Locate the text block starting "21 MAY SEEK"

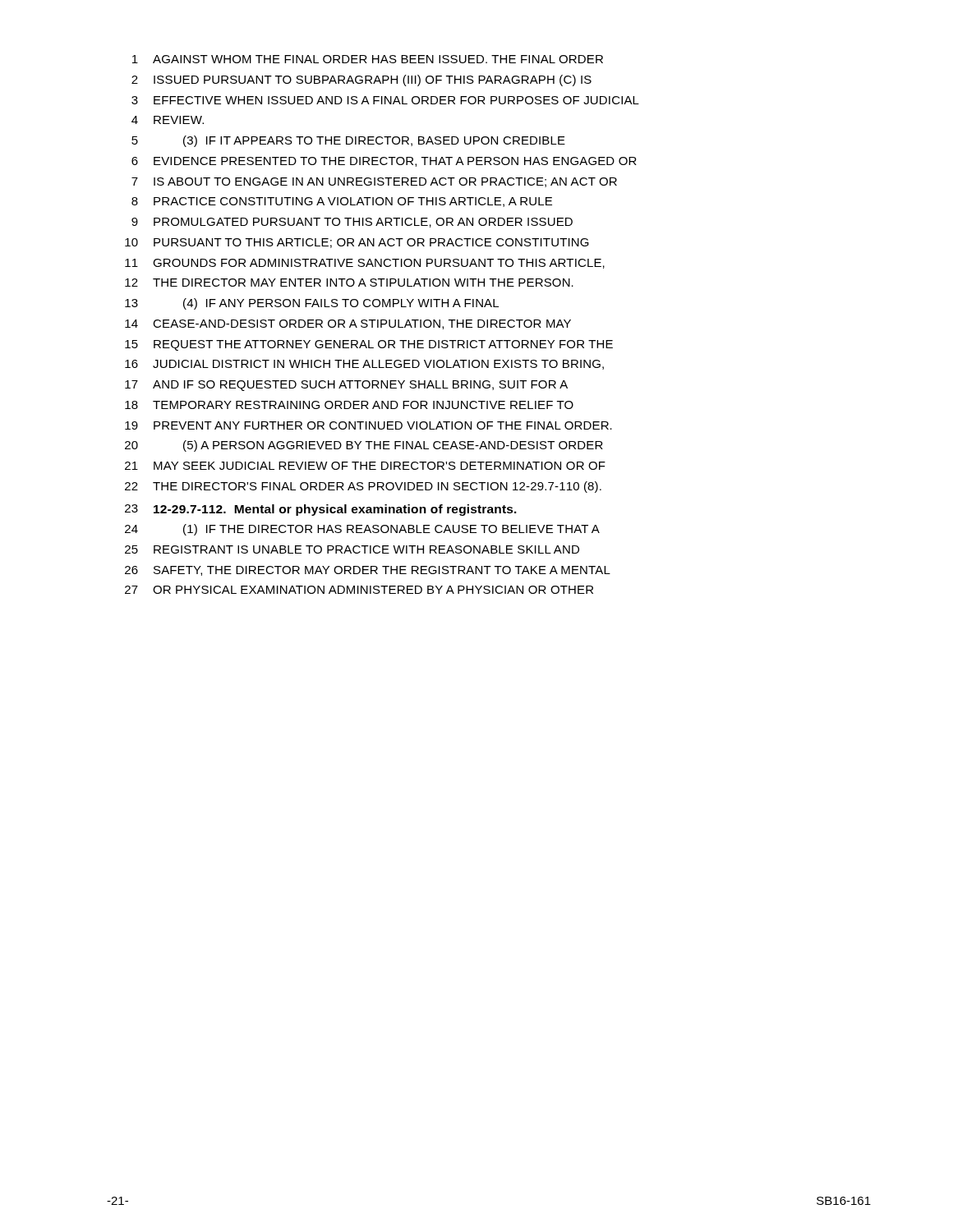click(x=489, y=466)
